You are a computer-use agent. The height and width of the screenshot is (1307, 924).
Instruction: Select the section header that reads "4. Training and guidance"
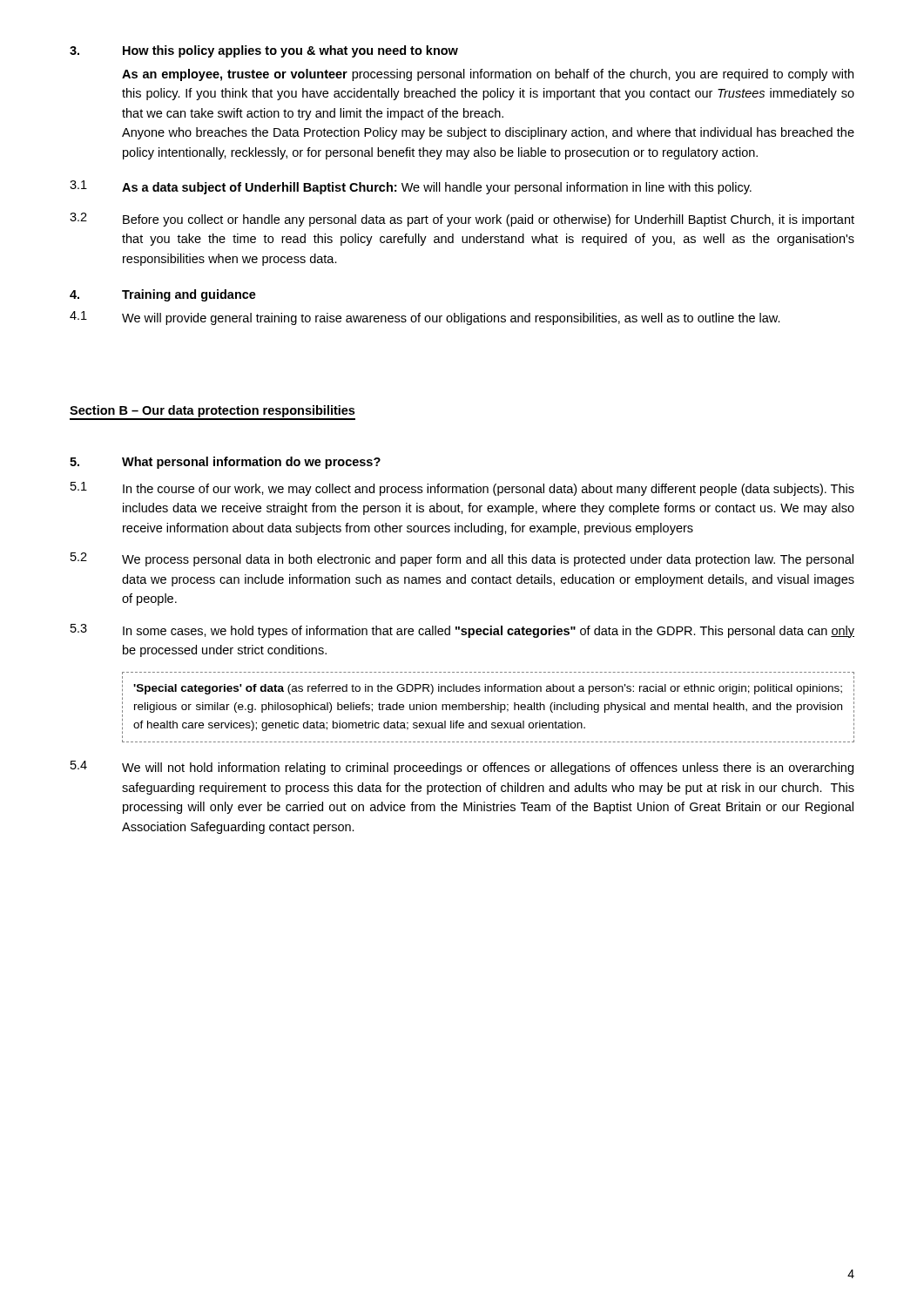click(x=163, y=295)
